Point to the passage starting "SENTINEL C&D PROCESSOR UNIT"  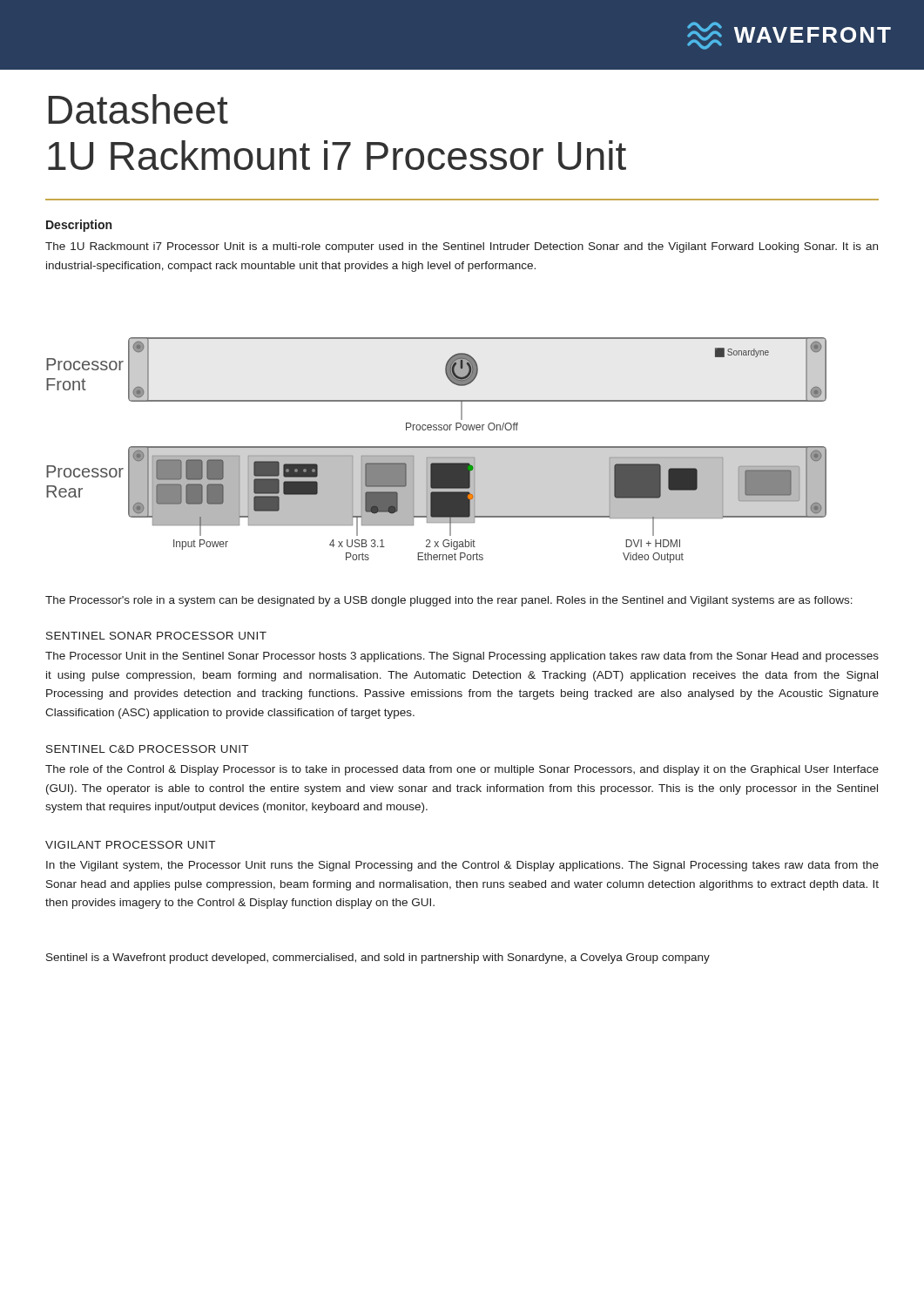pyautogui.click(x=147, y=749)
